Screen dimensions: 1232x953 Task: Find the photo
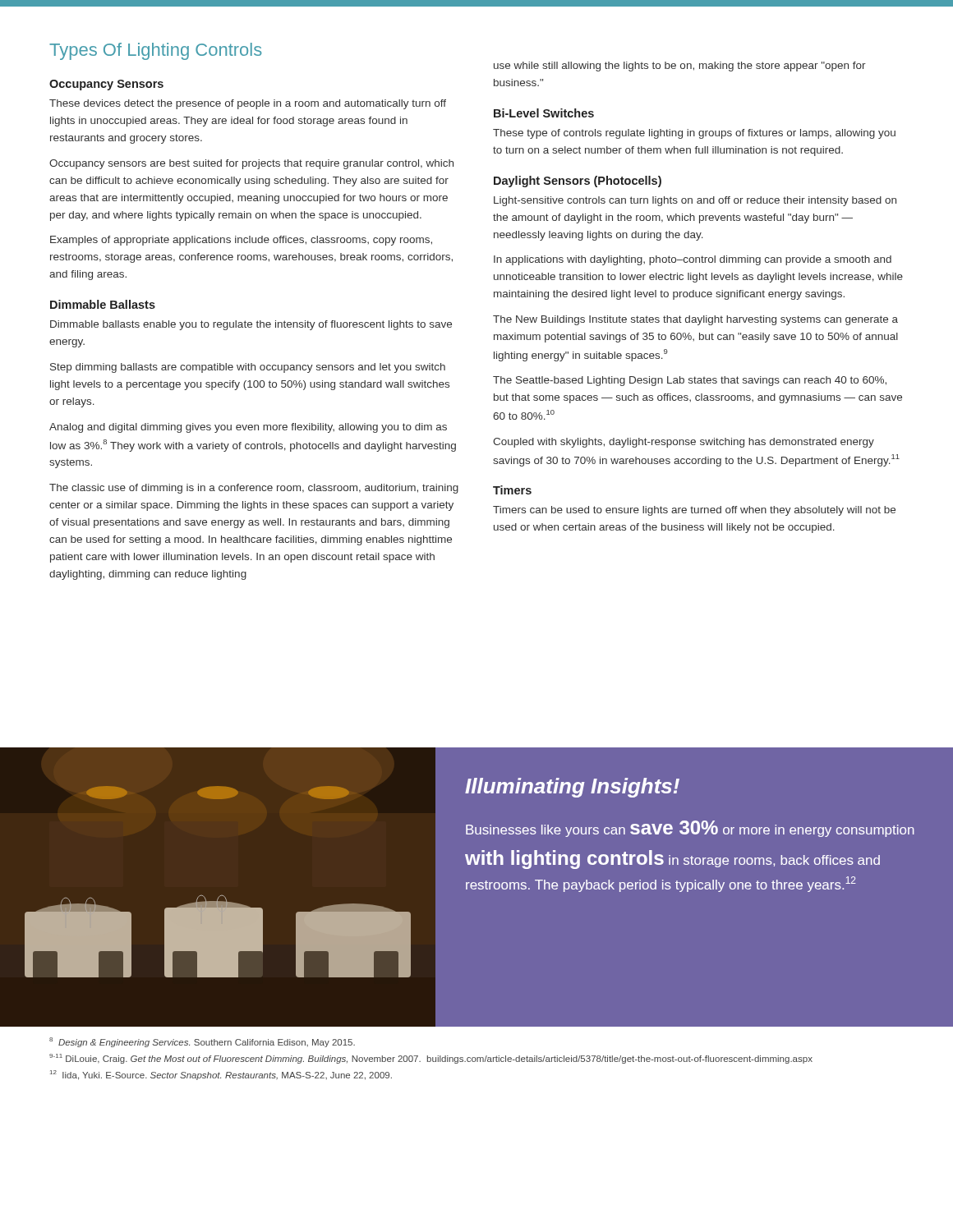[218, 887]
